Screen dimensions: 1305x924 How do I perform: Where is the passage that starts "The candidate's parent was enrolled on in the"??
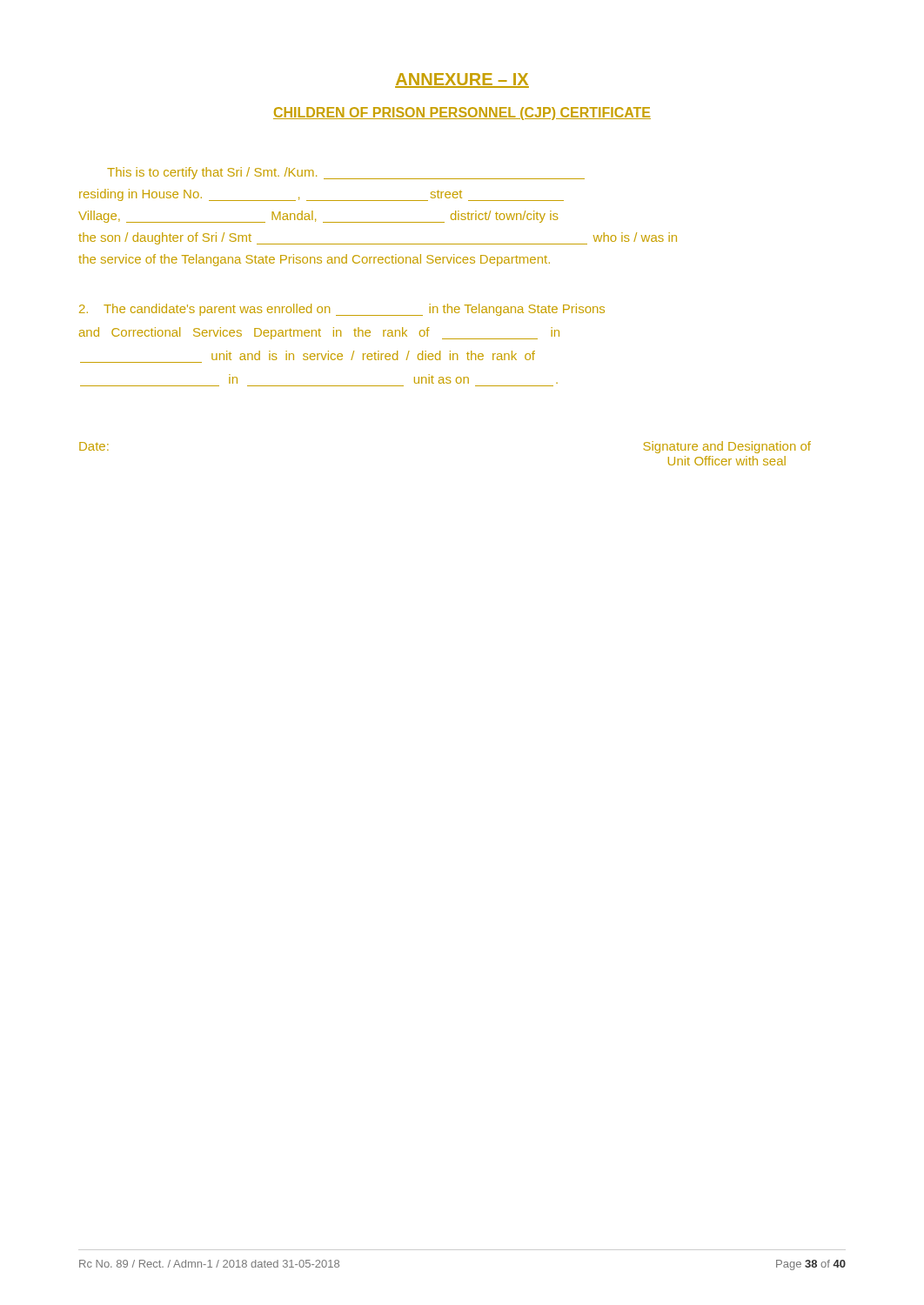point(462,344)
